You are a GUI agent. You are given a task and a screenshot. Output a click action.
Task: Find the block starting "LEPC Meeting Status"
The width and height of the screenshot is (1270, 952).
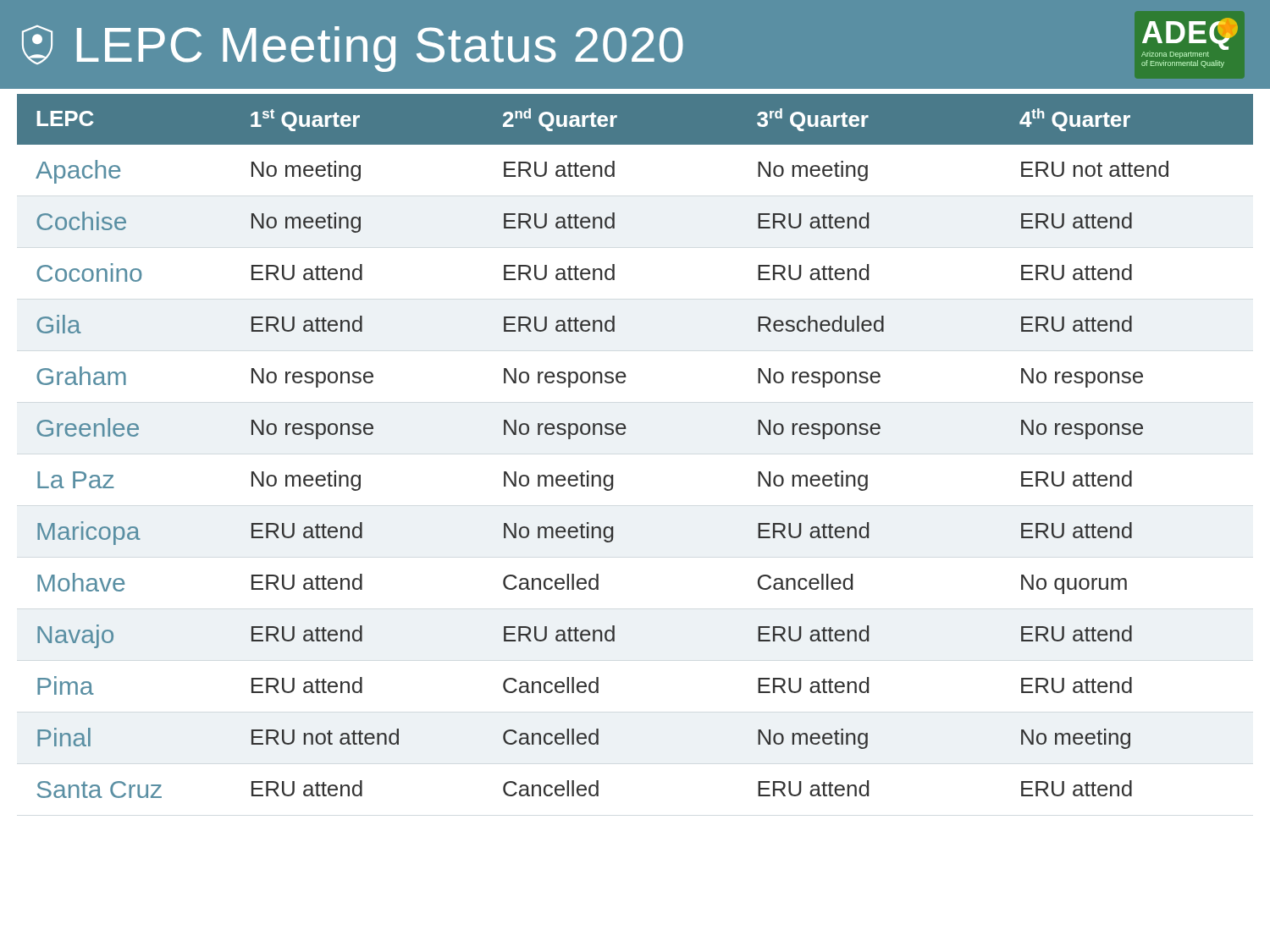635,44
